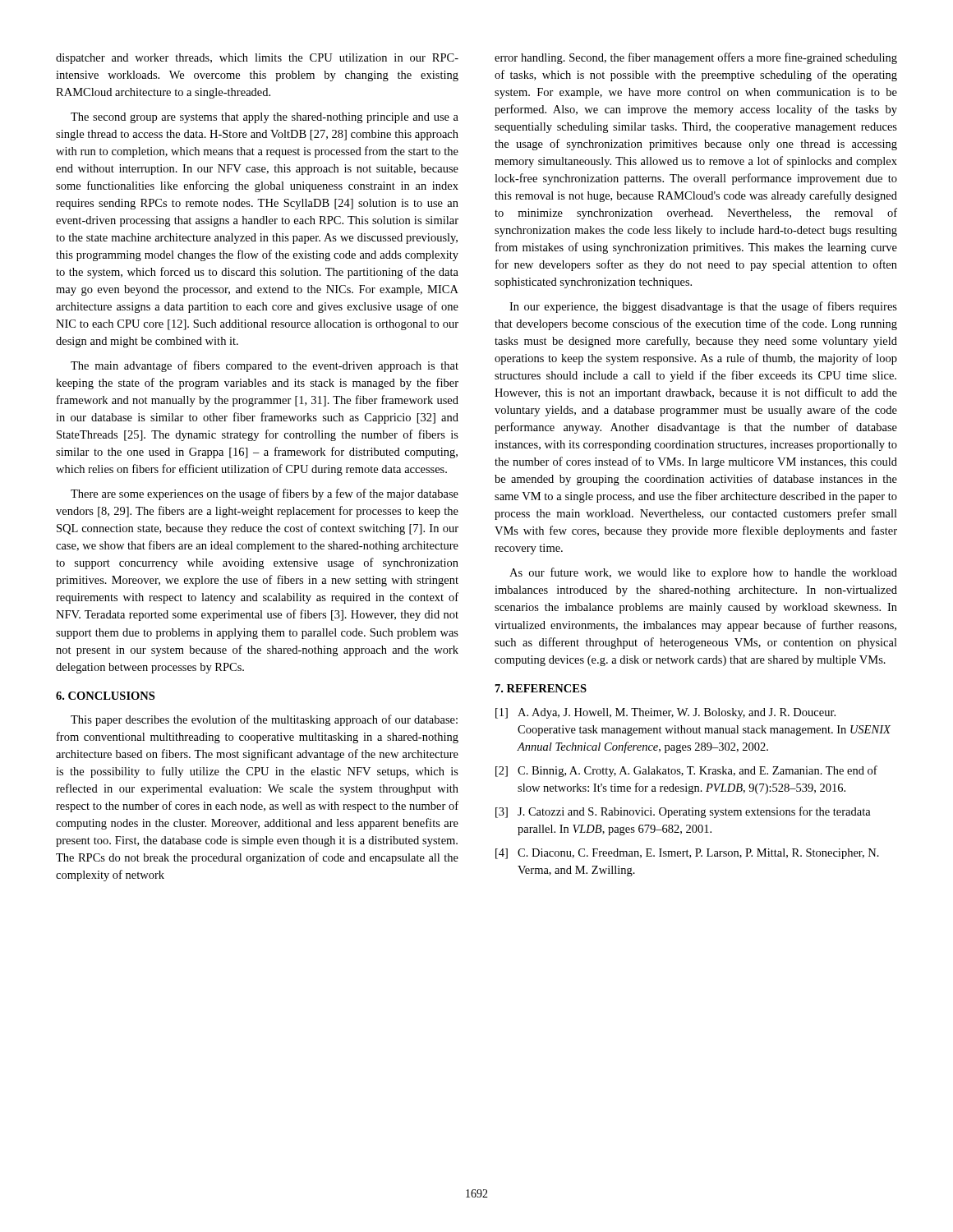The width and height of the screenshot is (953, 1232).
Task: Find the passage starting "[3] J. Catozzi and S. Rabinovici. Operating"
Action: click(696, 820)
